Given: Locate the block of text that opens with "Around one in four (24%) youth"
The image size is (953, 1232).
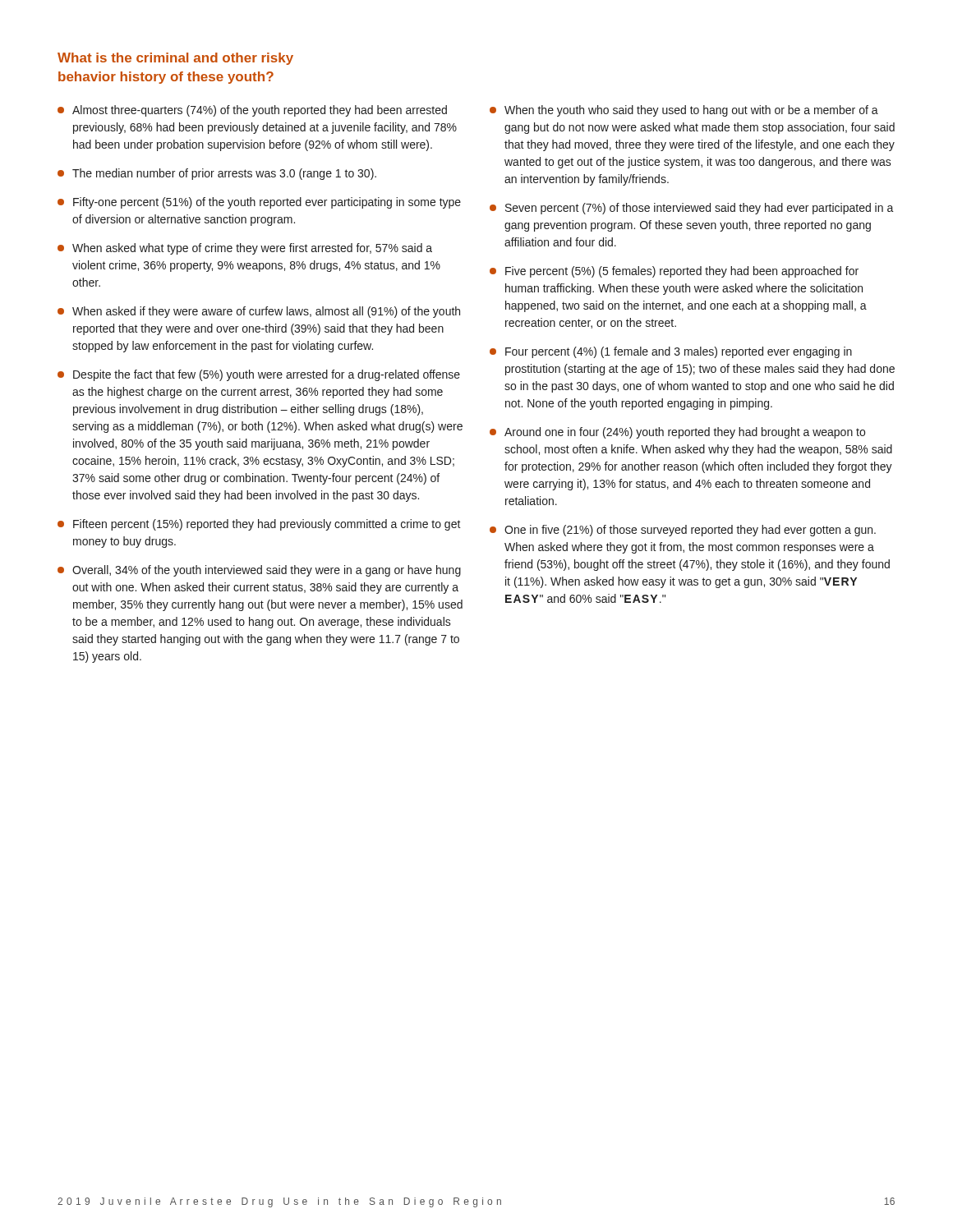Looking at the screenshot, I should click(x=693, y=467).
